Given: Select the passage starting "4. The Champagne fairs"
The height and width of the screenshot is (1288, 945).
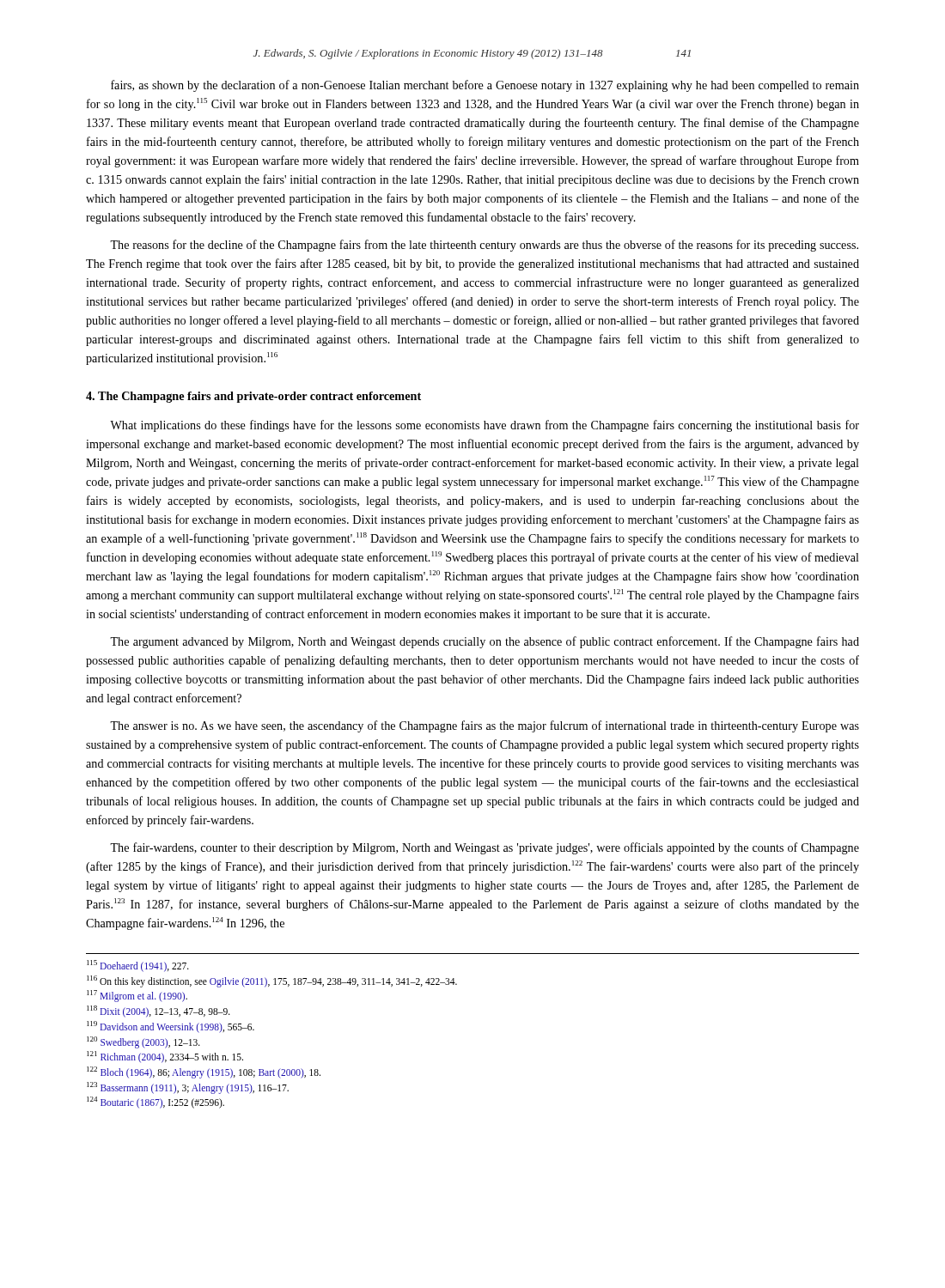Looking at the screenshot, I should point(253,396).
